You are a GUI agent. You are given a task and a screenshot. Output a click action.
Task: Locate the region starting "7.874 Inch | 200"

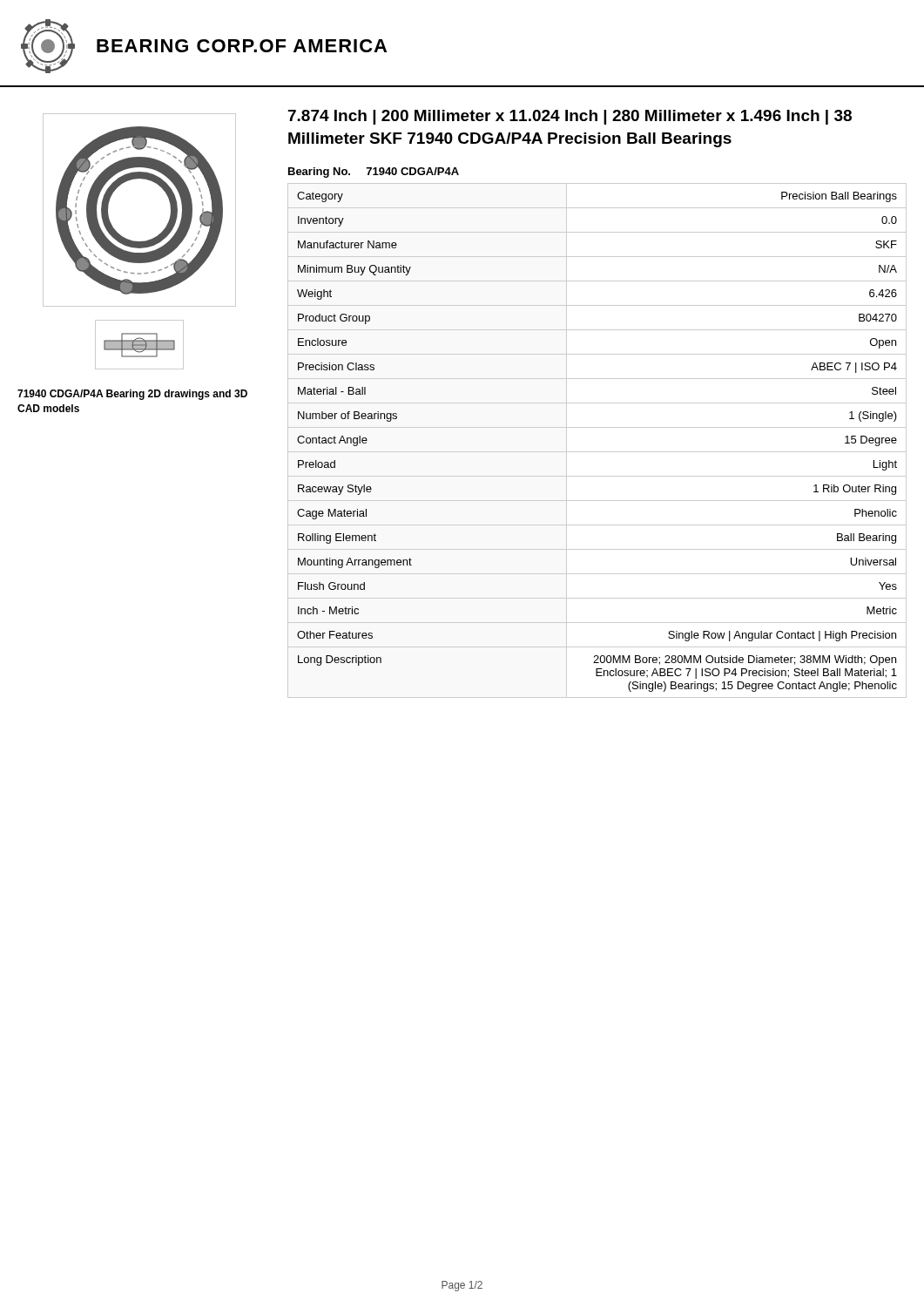pyautogui.click(x=570, y=127)
